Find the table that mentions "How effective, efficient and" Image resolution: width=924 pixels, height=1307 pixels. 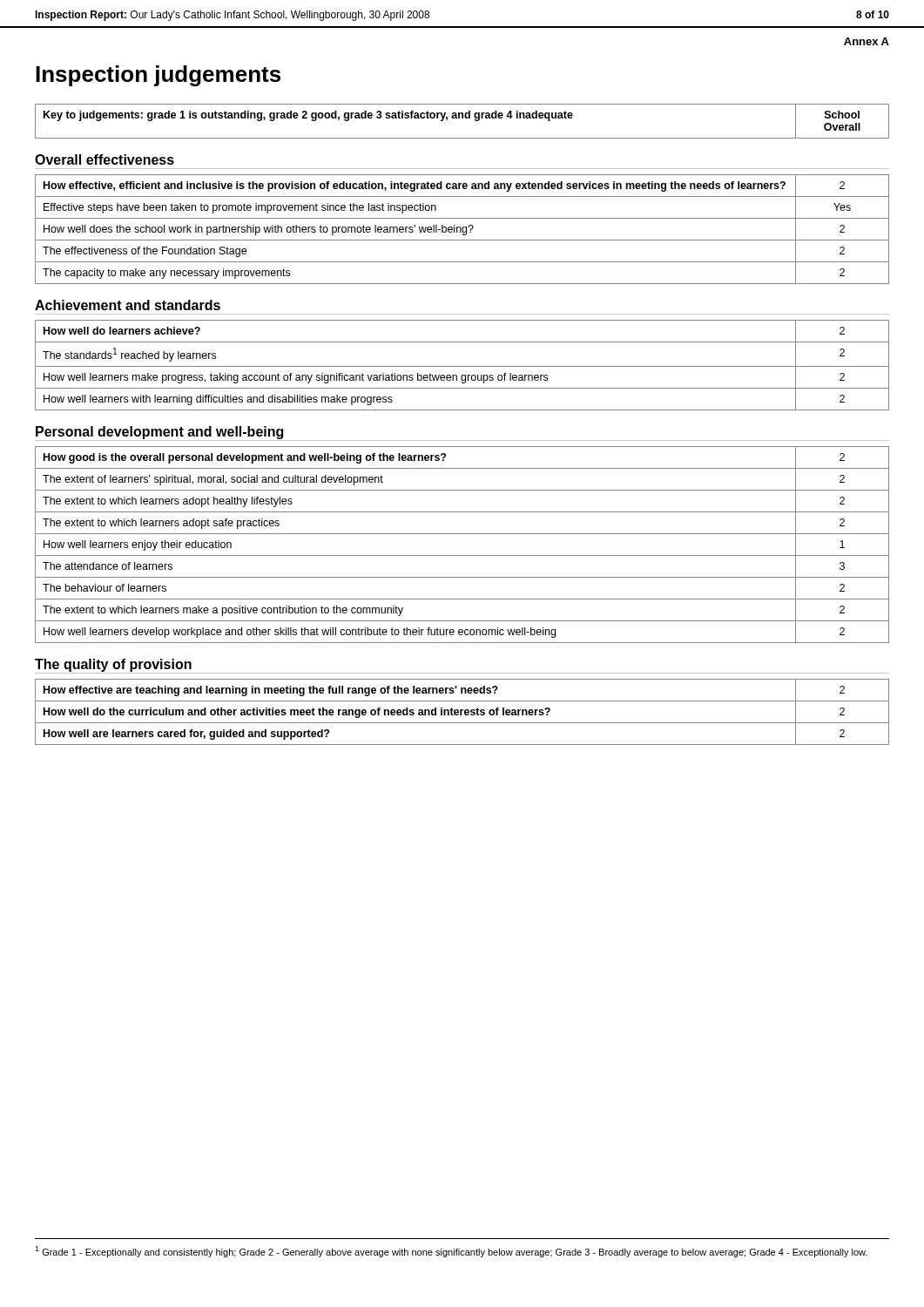point(462,229)
